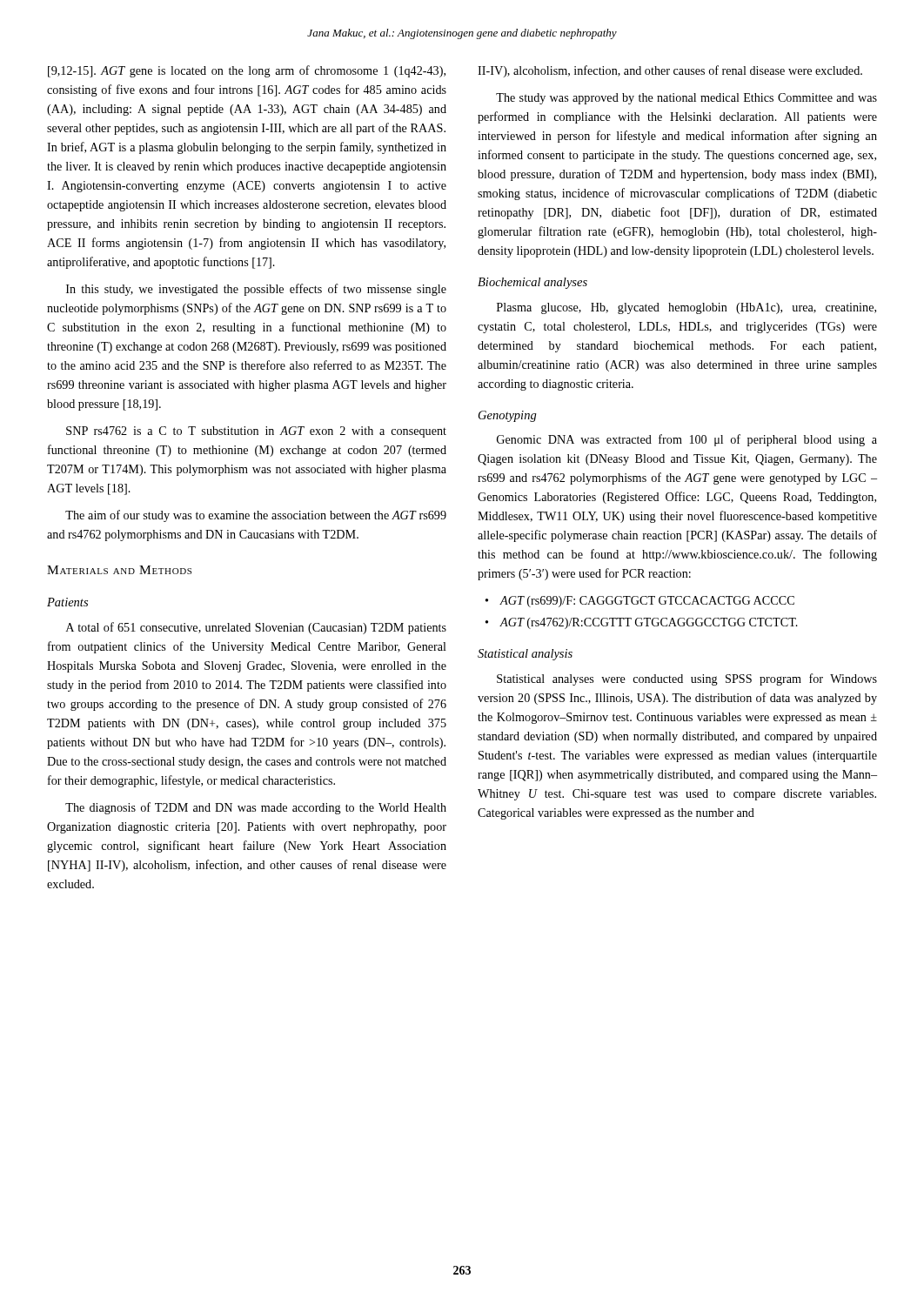924x1305 pixels.
Task: Click on the list item with the text "• AGT (rs699)/F: CAGGGTGCT"
Action: (x=681, y=600)
